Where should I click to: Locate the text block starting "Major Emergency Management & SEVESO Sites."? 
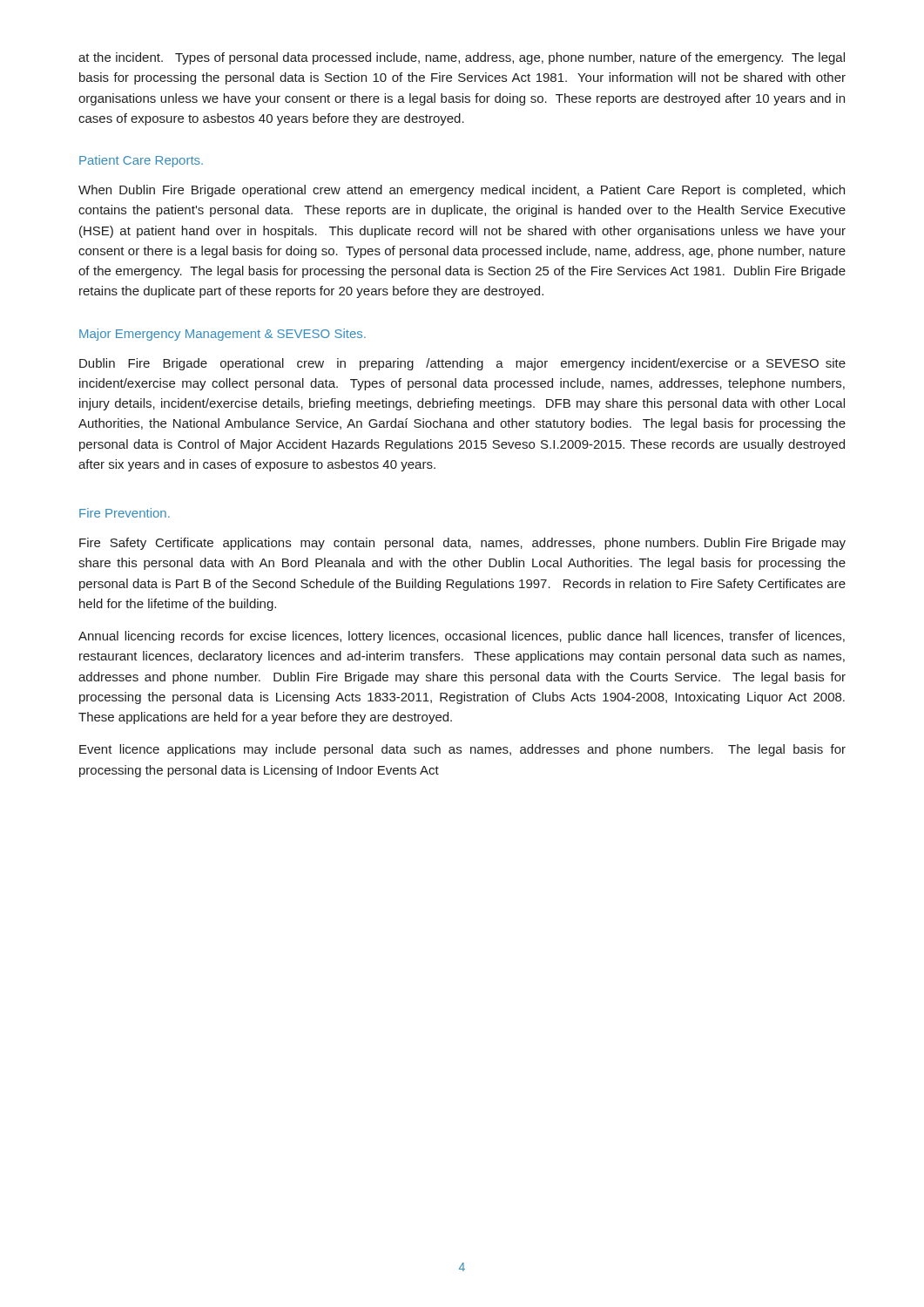(x=222, y=333)
